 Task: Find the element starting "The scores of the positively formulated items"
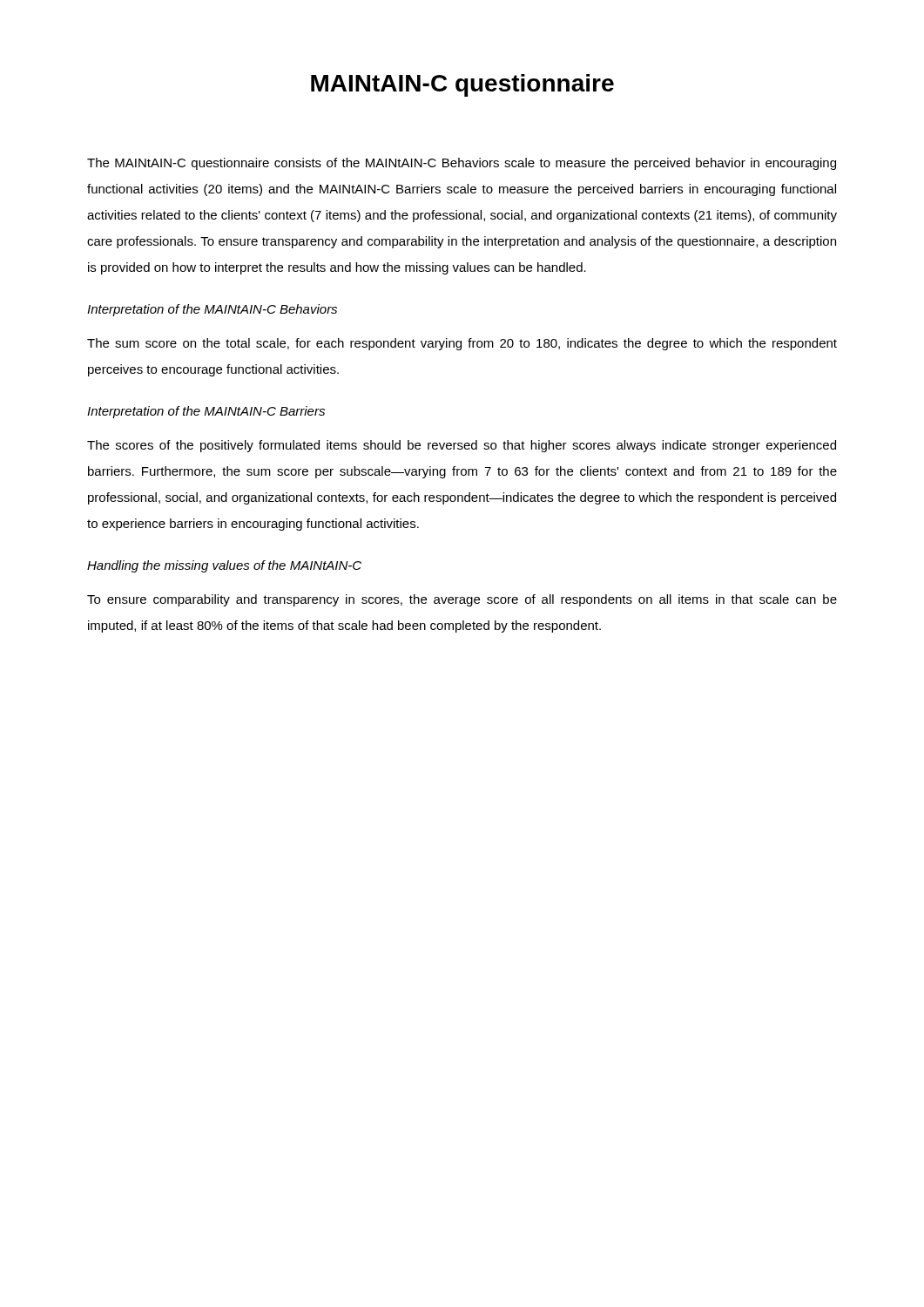tap(462, 484)
